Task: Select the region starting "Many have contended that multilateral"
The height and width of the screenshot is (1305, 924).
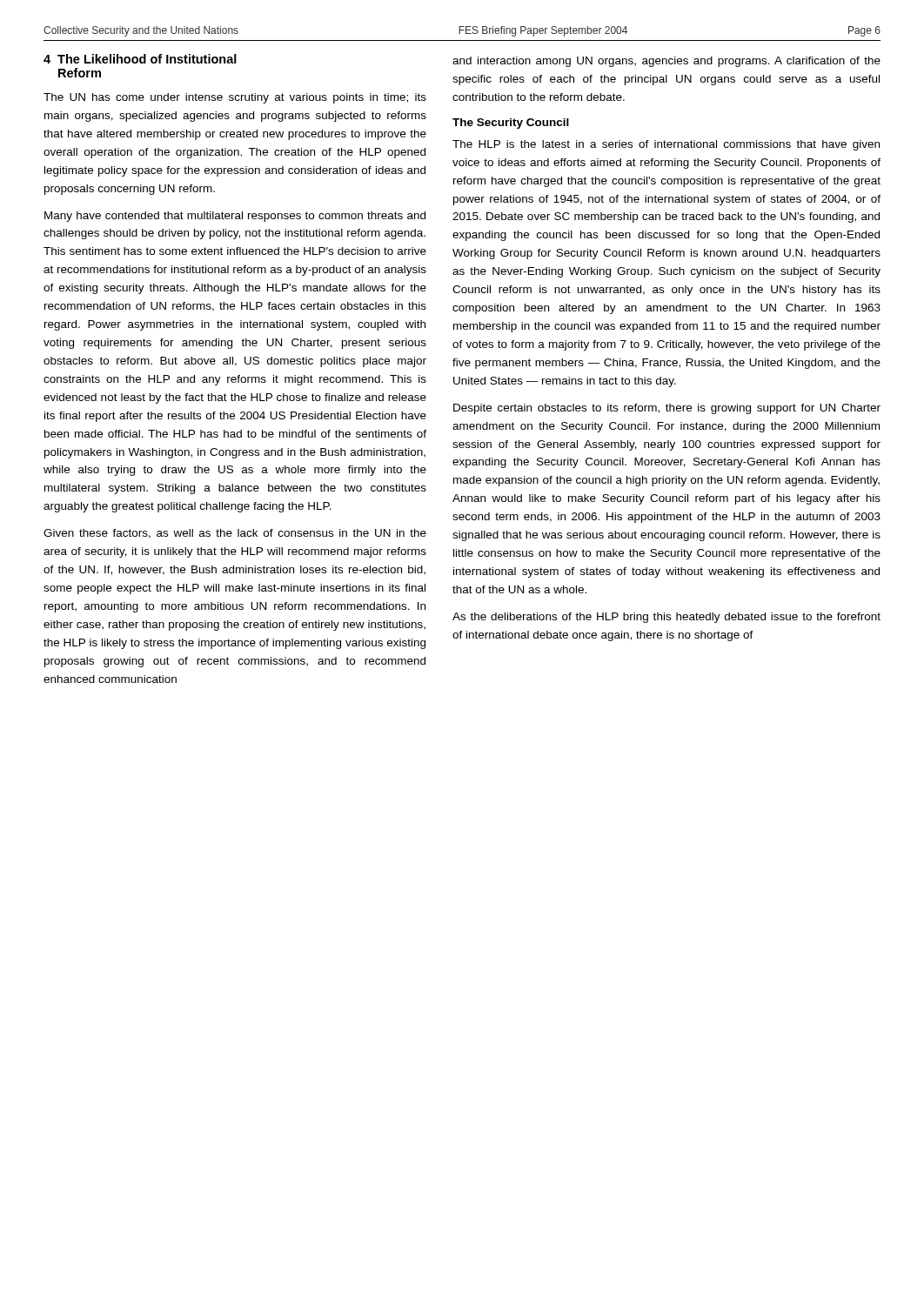Action: tap(235, 361)
